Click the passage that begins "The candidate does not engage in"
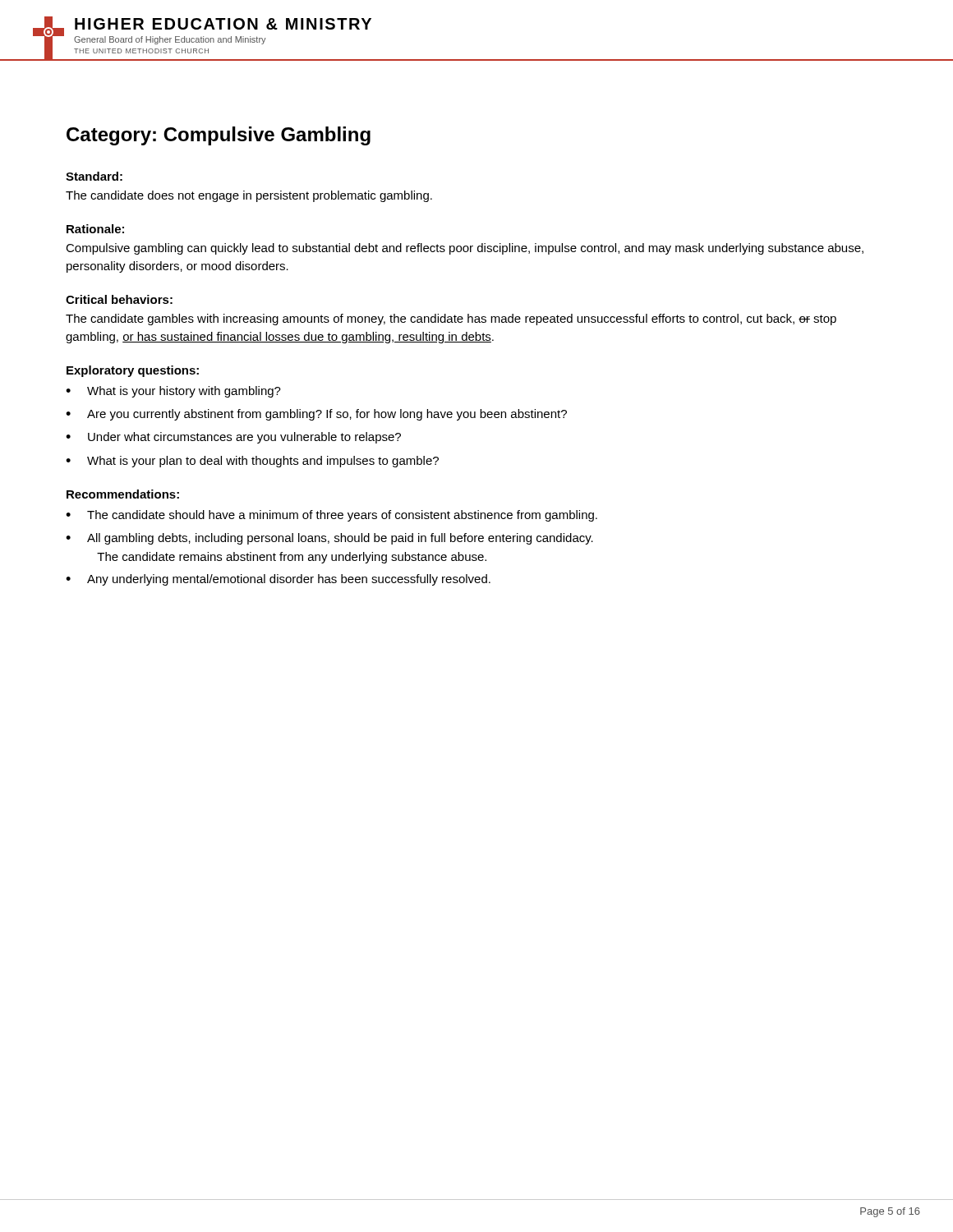 249,195
